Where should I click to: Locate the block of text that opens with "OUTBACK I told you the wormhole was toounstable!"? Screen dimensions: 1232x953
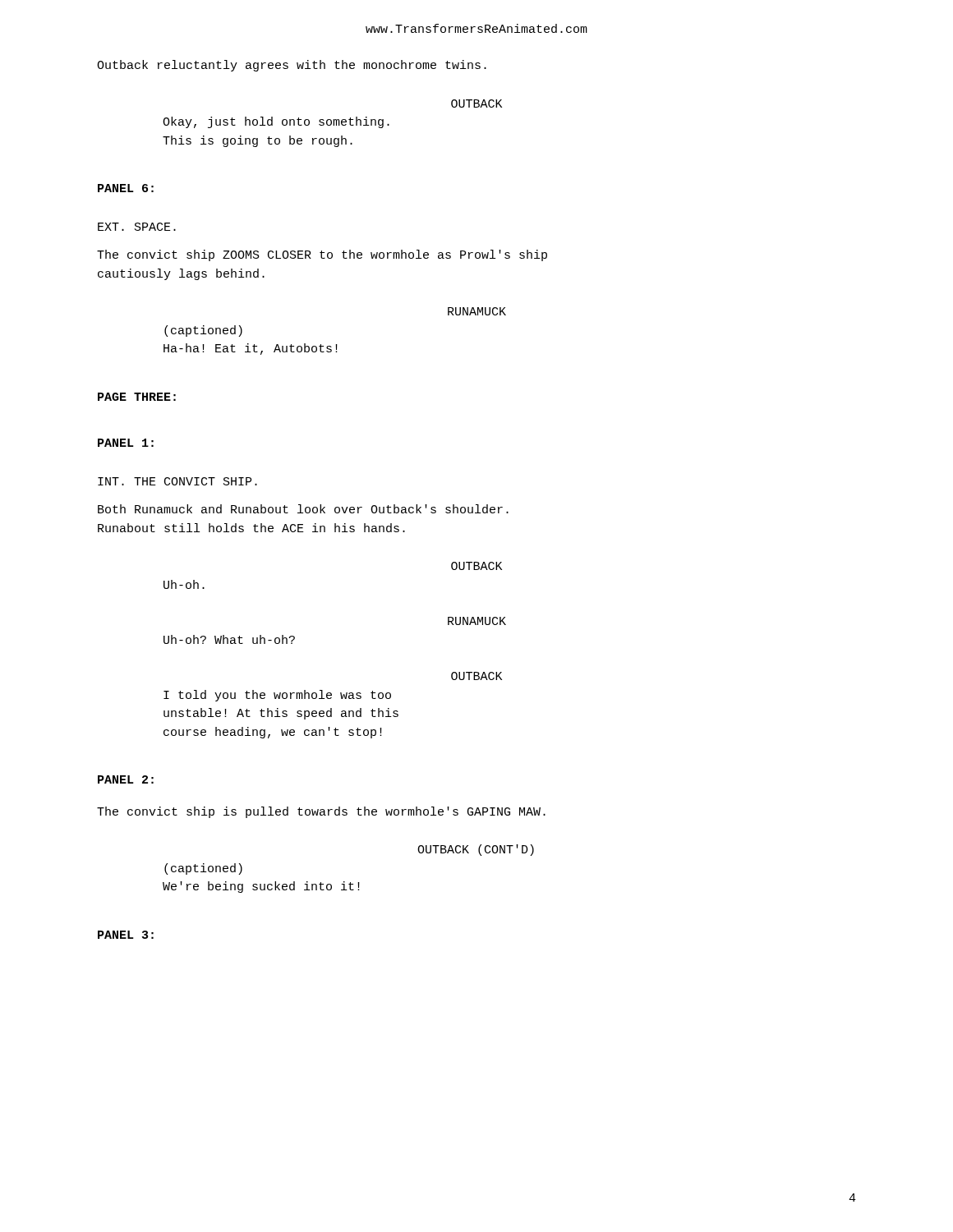point(476,676)
